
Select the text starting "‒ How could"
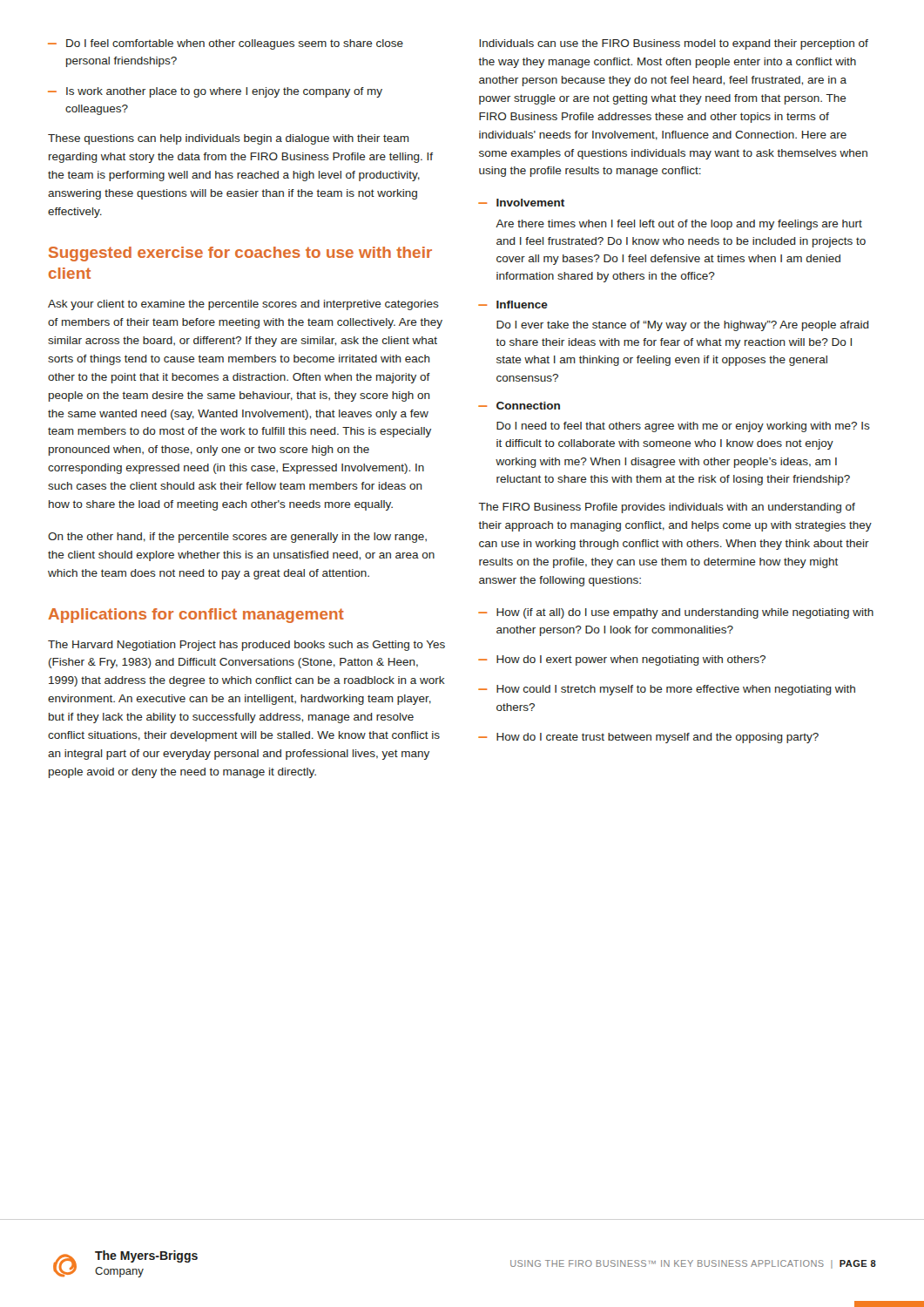tap(677, 699)
